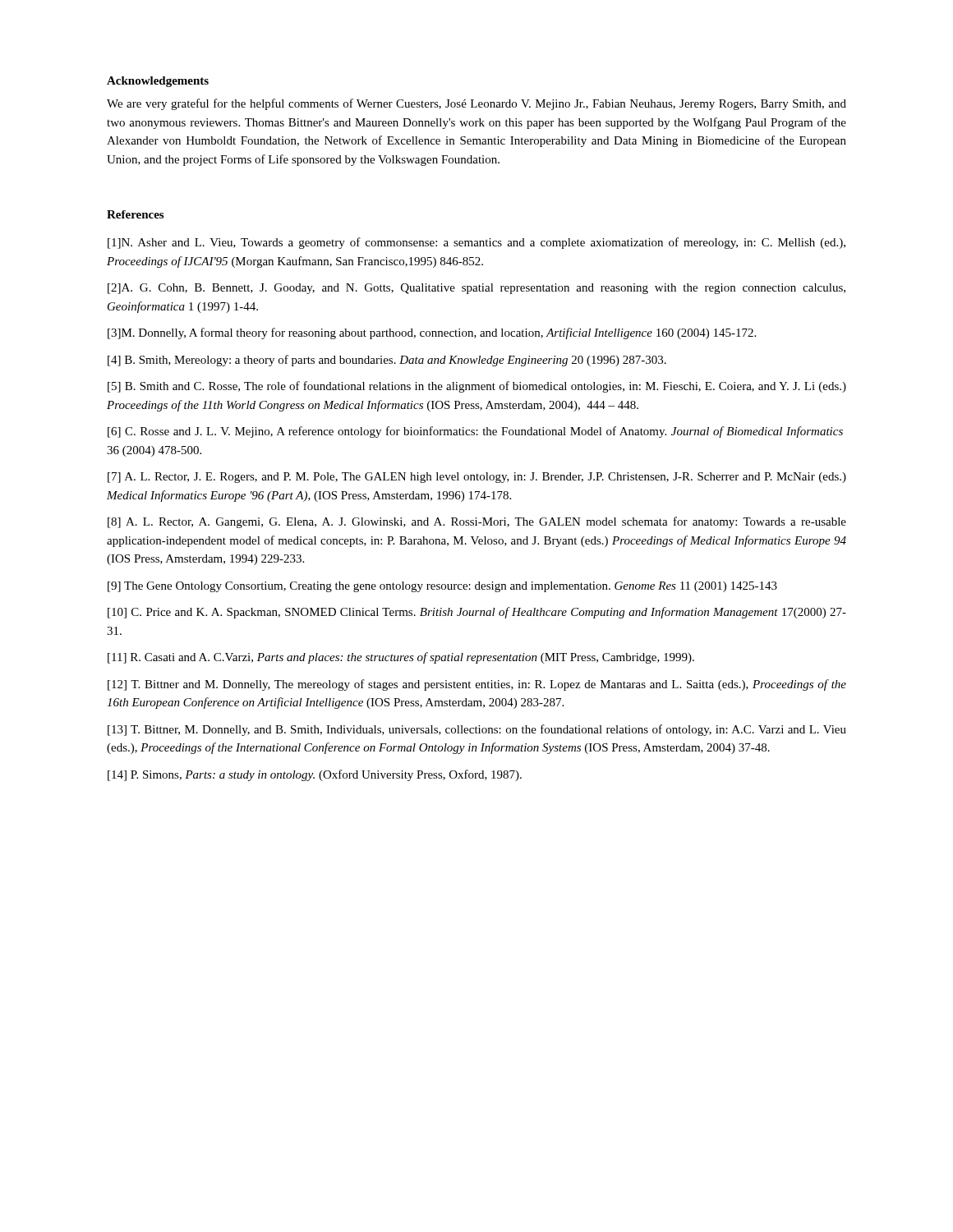
Task: Click on the list item containing "[13] T. Bittner, M. Donnelly,"
Action: pos(476,738)
